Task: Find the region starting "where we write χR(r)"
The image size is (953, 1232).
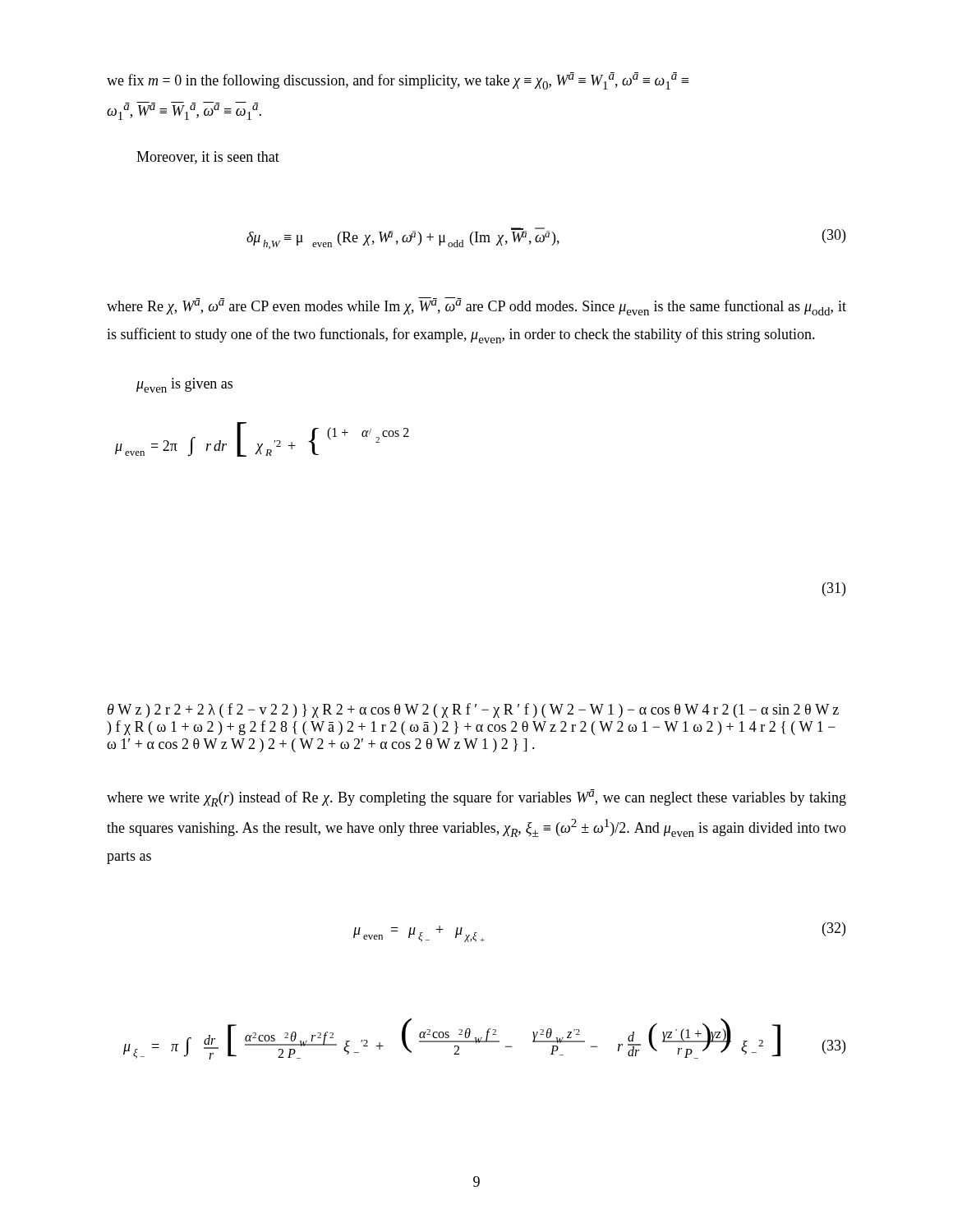Action: click(476, 825)
